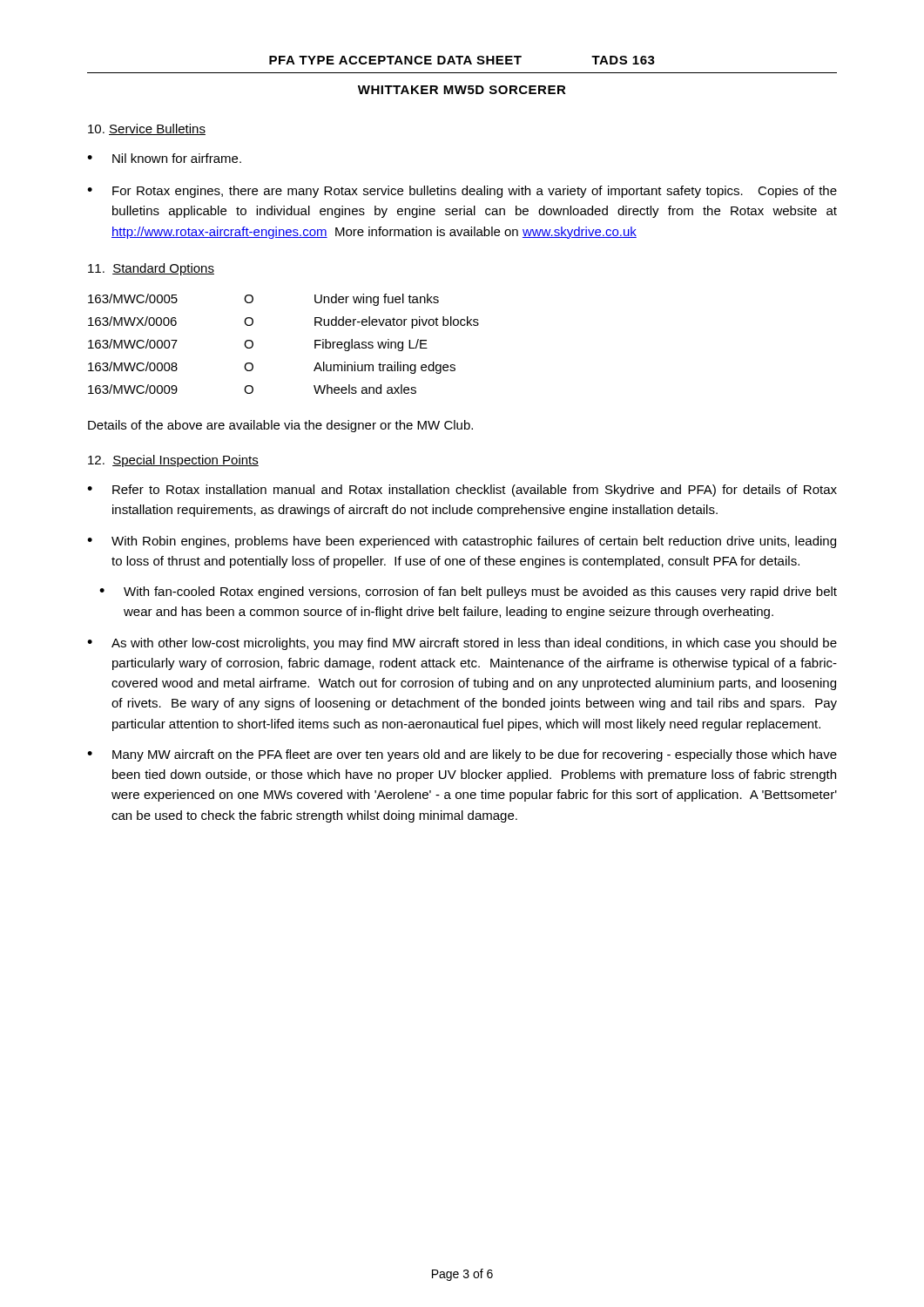Image resolution: width=924 pixels, height=1307 pixels.
Task: Find the section header that reads "11. Standard Options"
Action: 151,268
